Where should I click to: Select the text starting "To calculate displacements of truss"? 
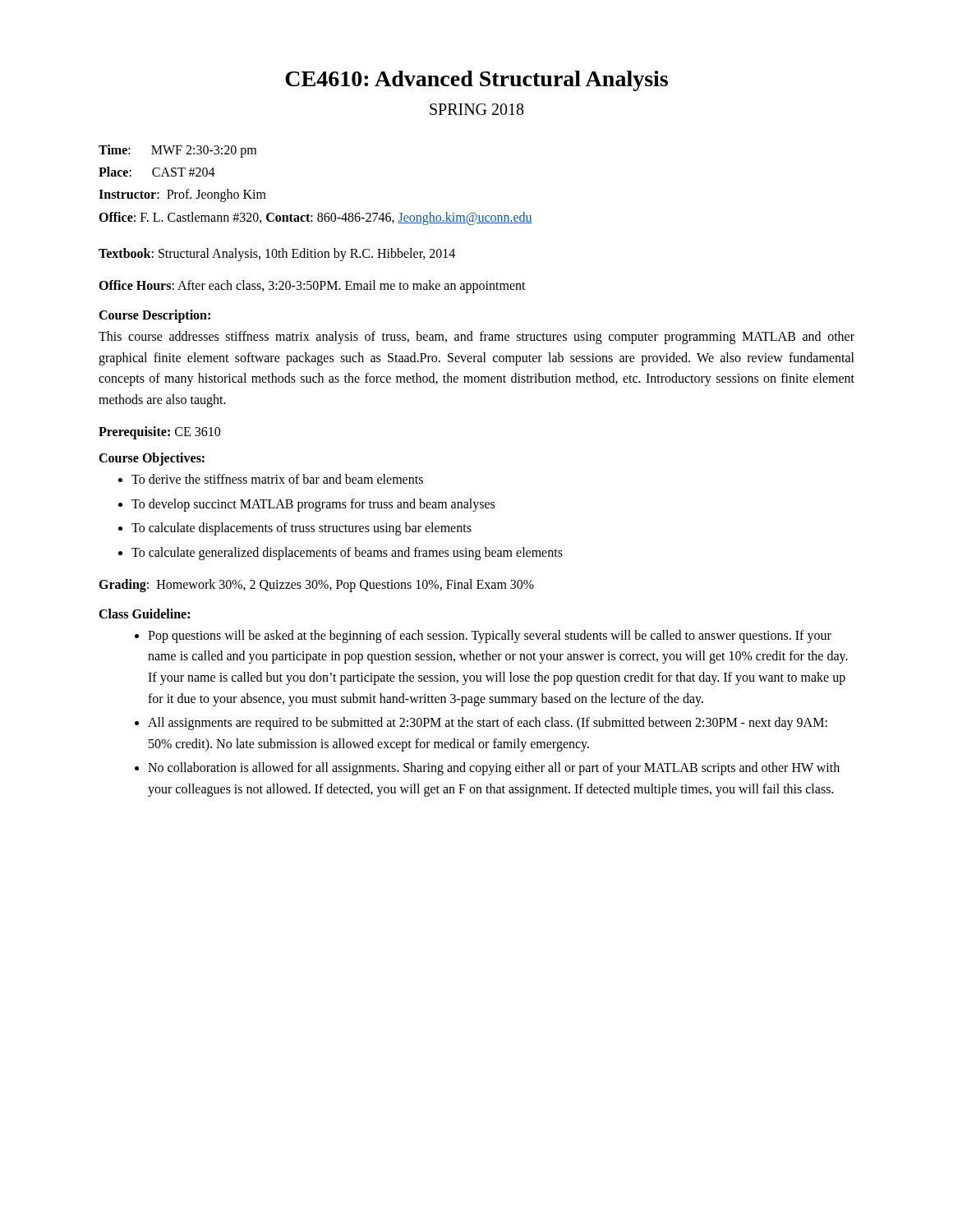(x=301, y=528)
